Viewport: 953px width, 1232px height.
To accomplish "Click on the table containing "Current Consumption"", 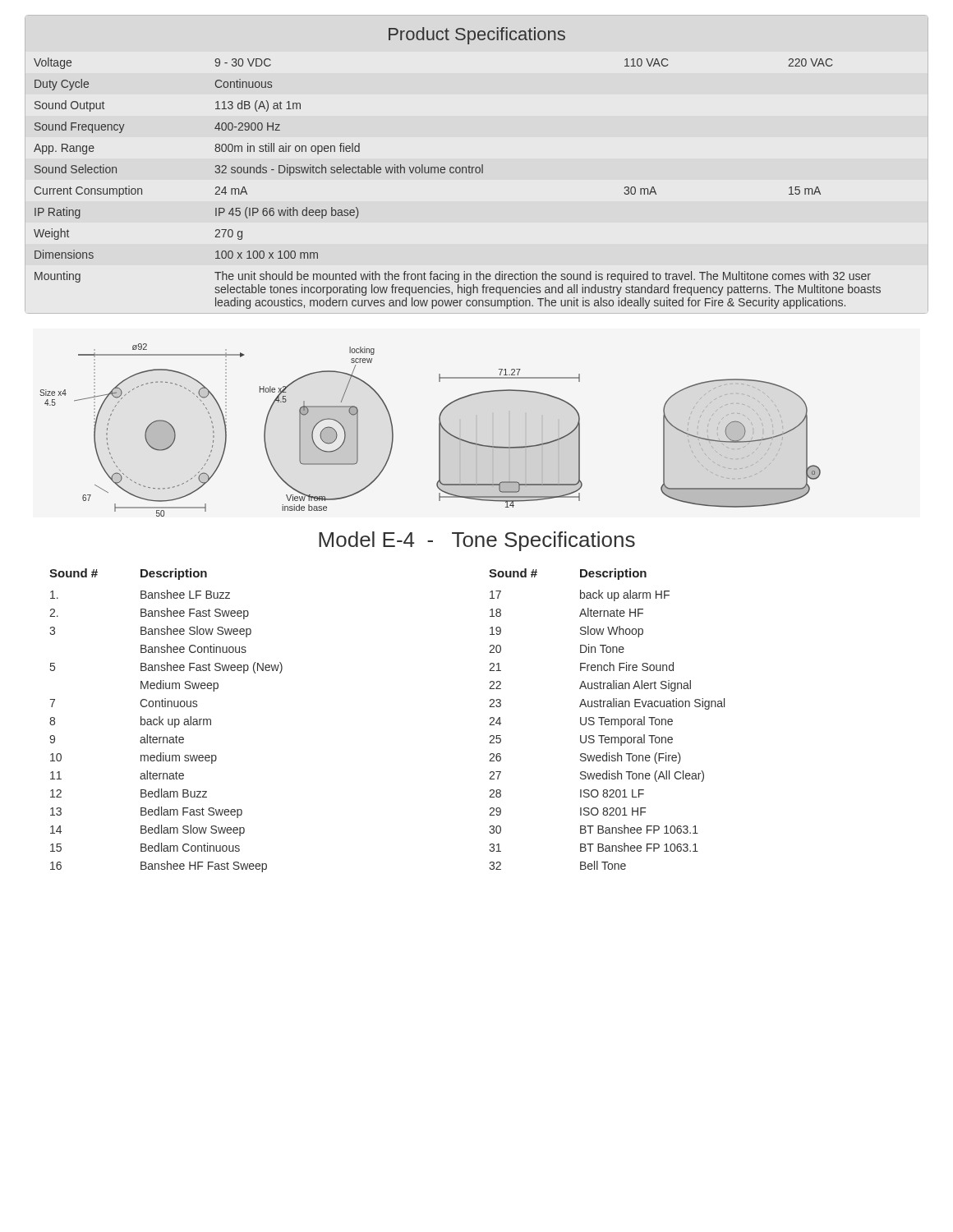I will (x=476, y=164).
